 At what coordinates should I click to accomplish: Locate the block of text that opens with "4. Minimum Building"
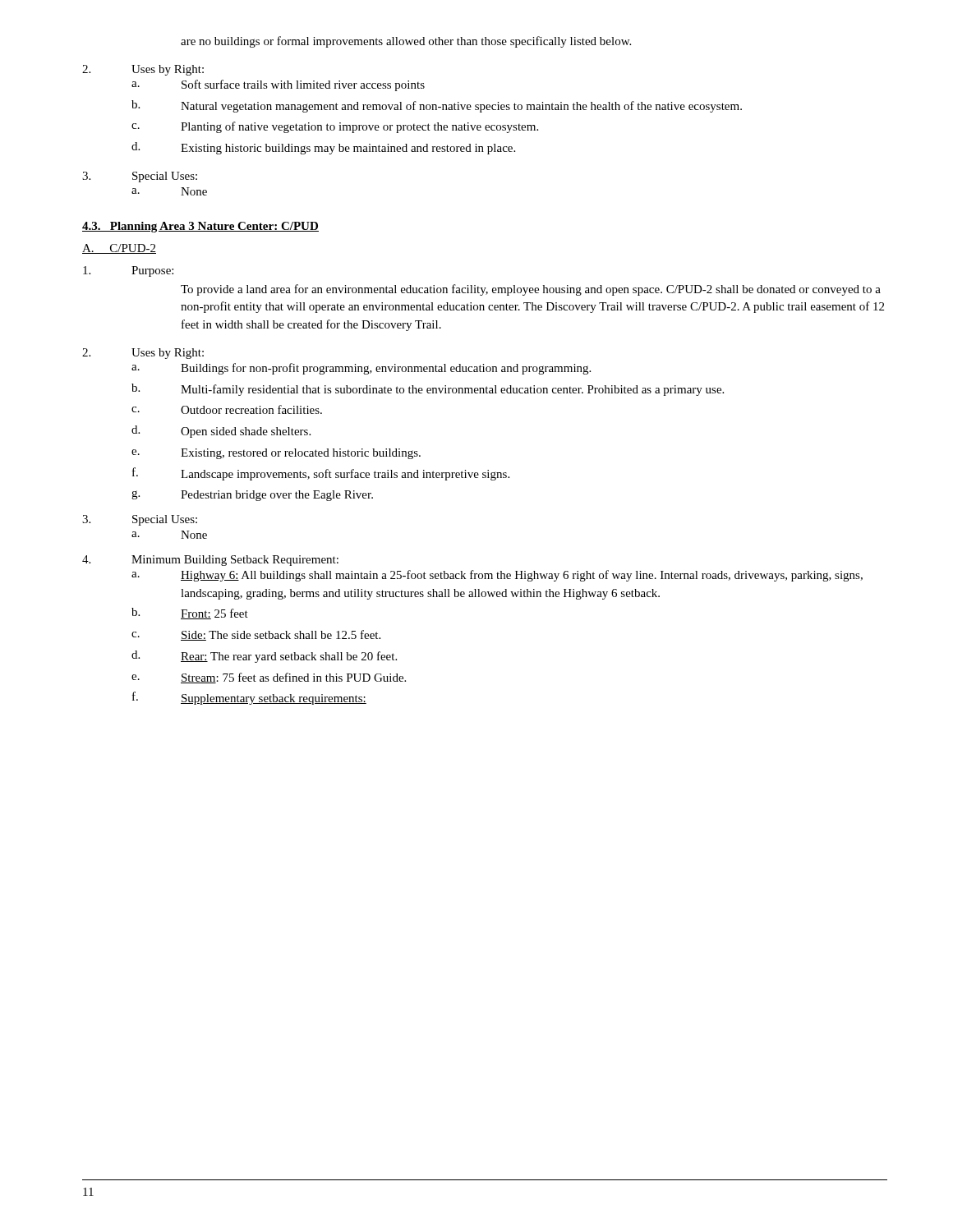tap(210, 561)
